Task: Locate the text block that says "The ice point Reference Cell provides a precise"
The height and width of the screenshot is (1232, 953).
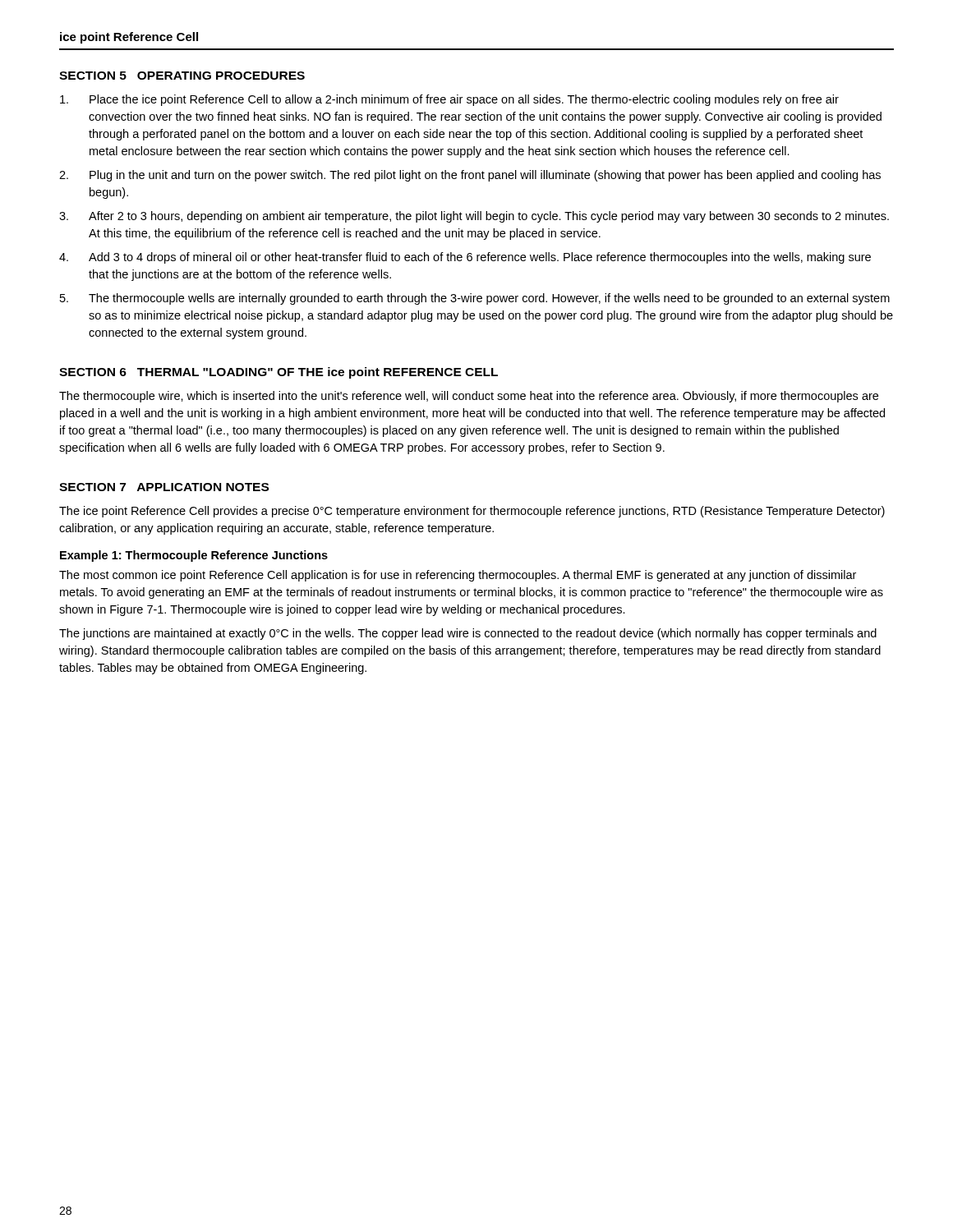Action: [x=472, y=520]
